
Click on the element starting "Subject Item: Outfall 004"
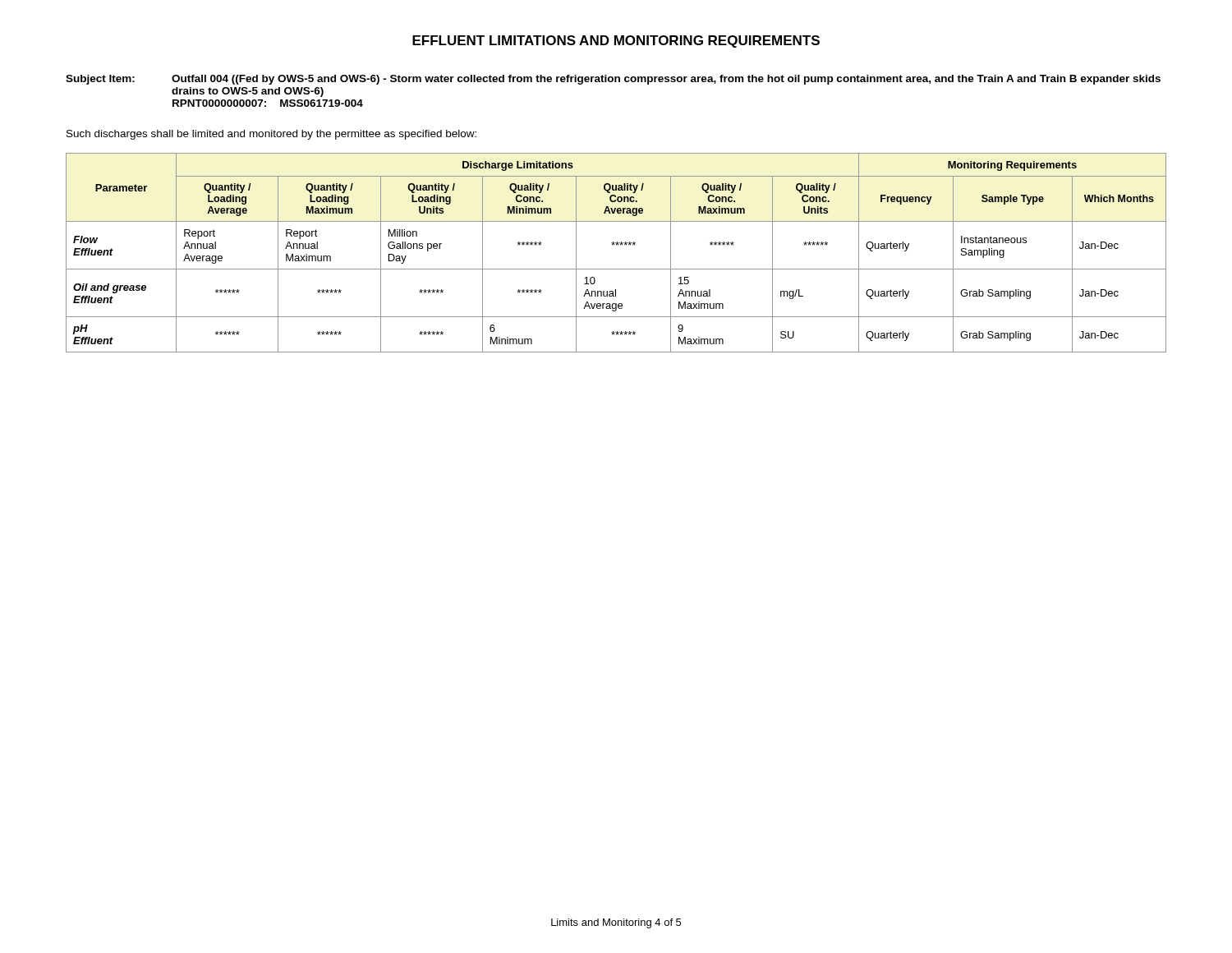point(616,91)
